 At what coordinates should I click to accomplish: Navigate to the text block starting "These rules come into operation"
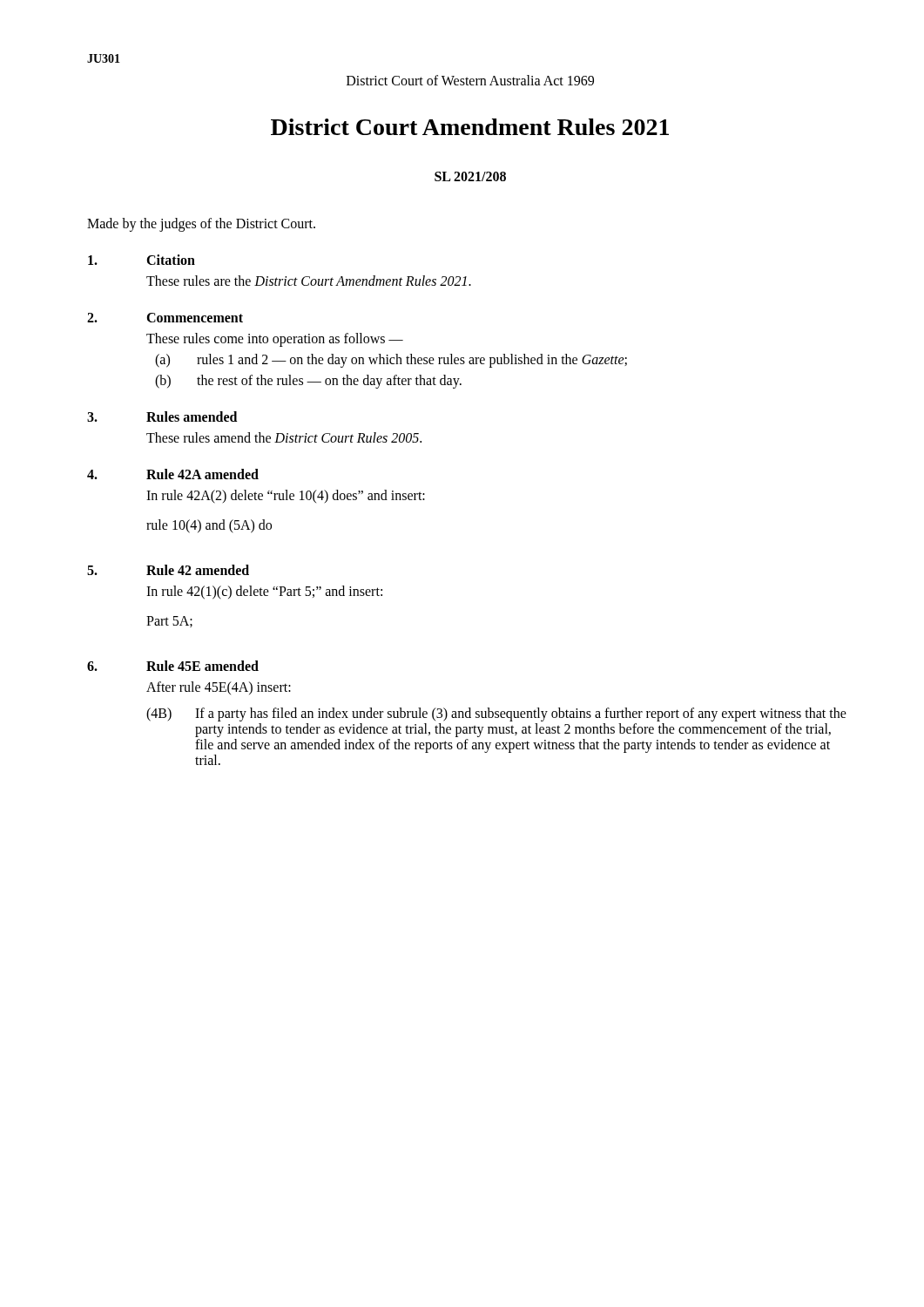(275, 339)
